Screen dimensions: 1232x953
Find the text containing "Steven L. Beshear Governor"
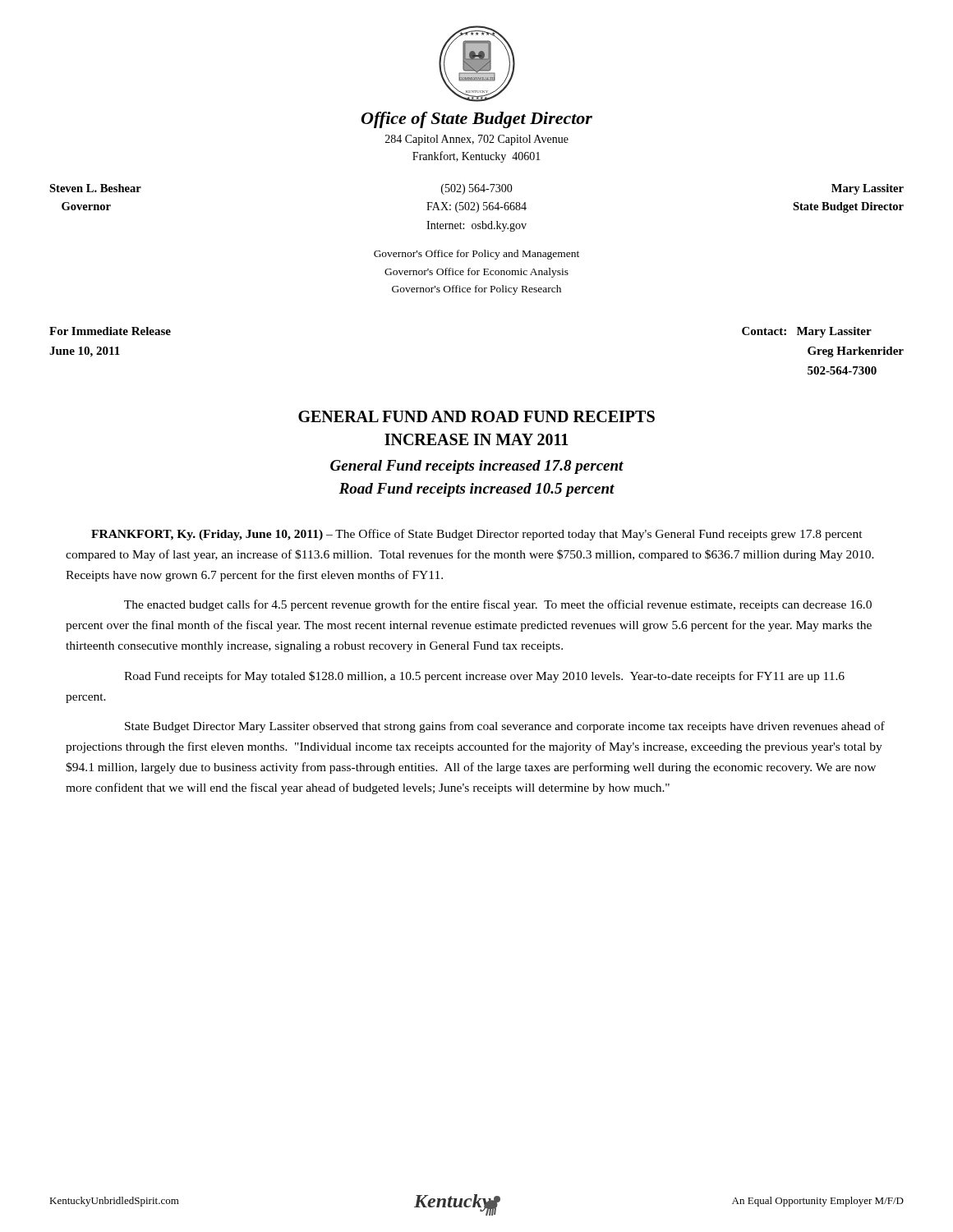[95, 197]
